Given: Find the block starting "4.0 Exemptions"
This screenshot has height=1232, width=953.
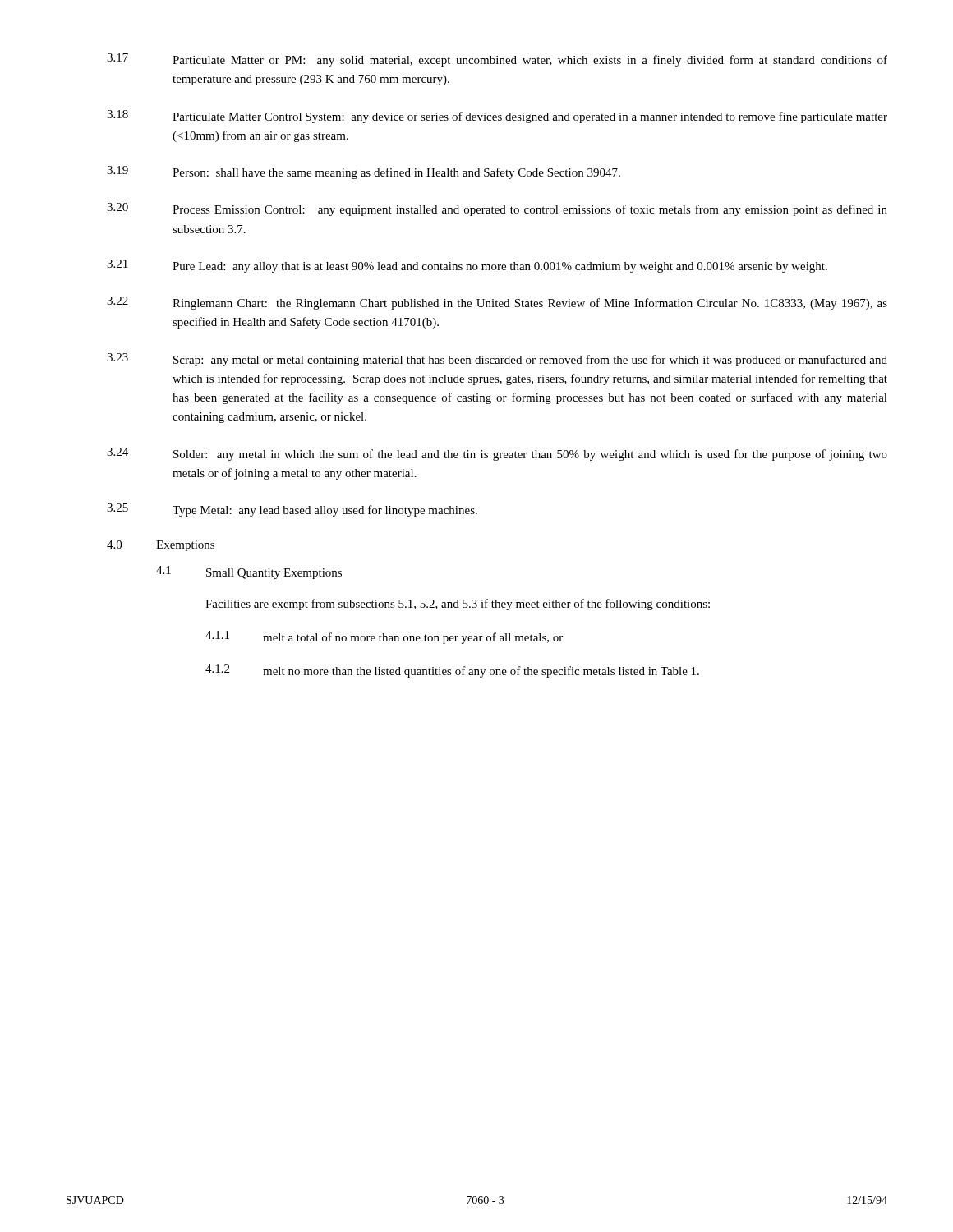Looking at the screenshot, I should coord(161,545).
